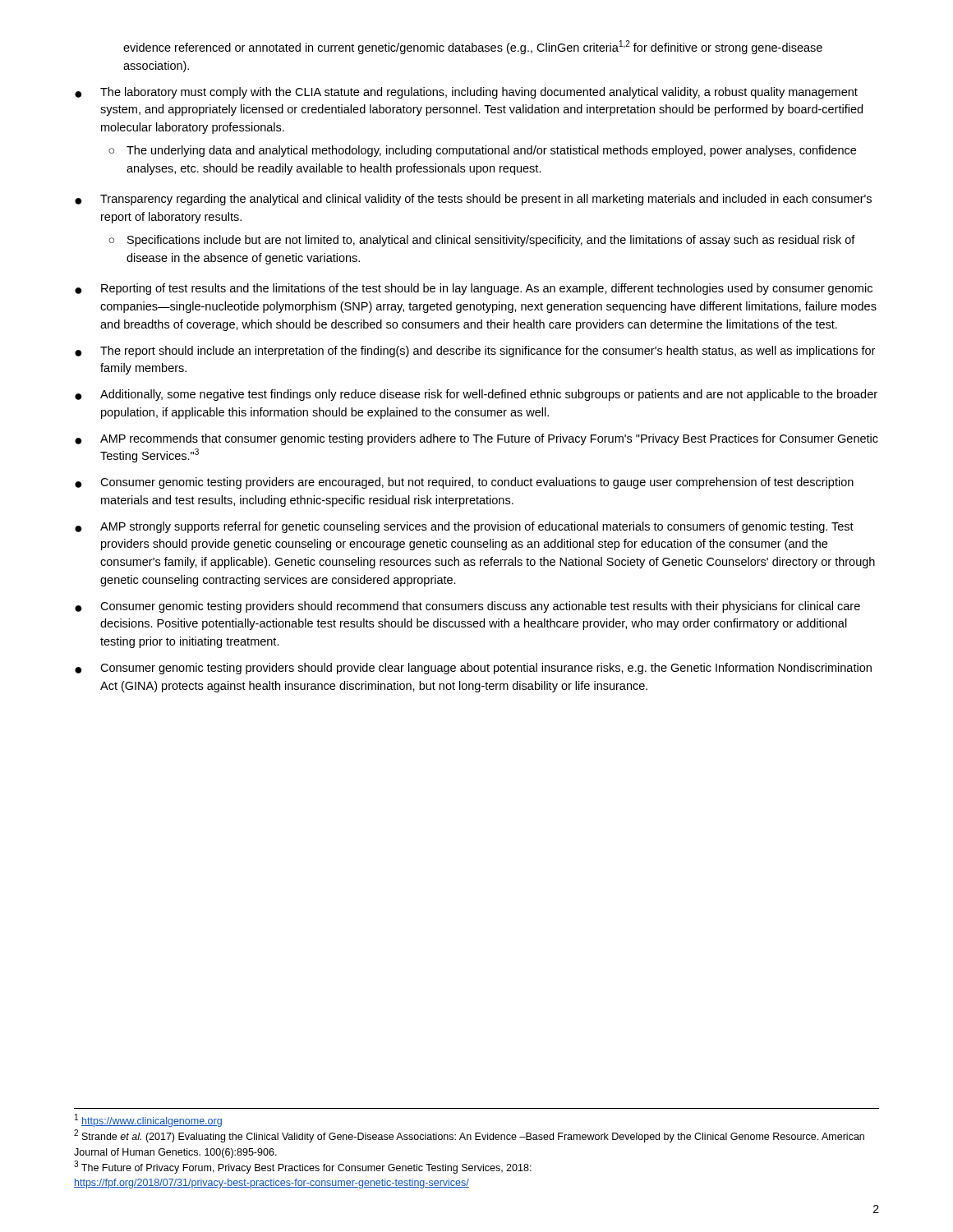Locate the list item that says "● Consumer genomic testing providers should provide clear"
The height and width of the screenshot is (1232, 953).
476,677
